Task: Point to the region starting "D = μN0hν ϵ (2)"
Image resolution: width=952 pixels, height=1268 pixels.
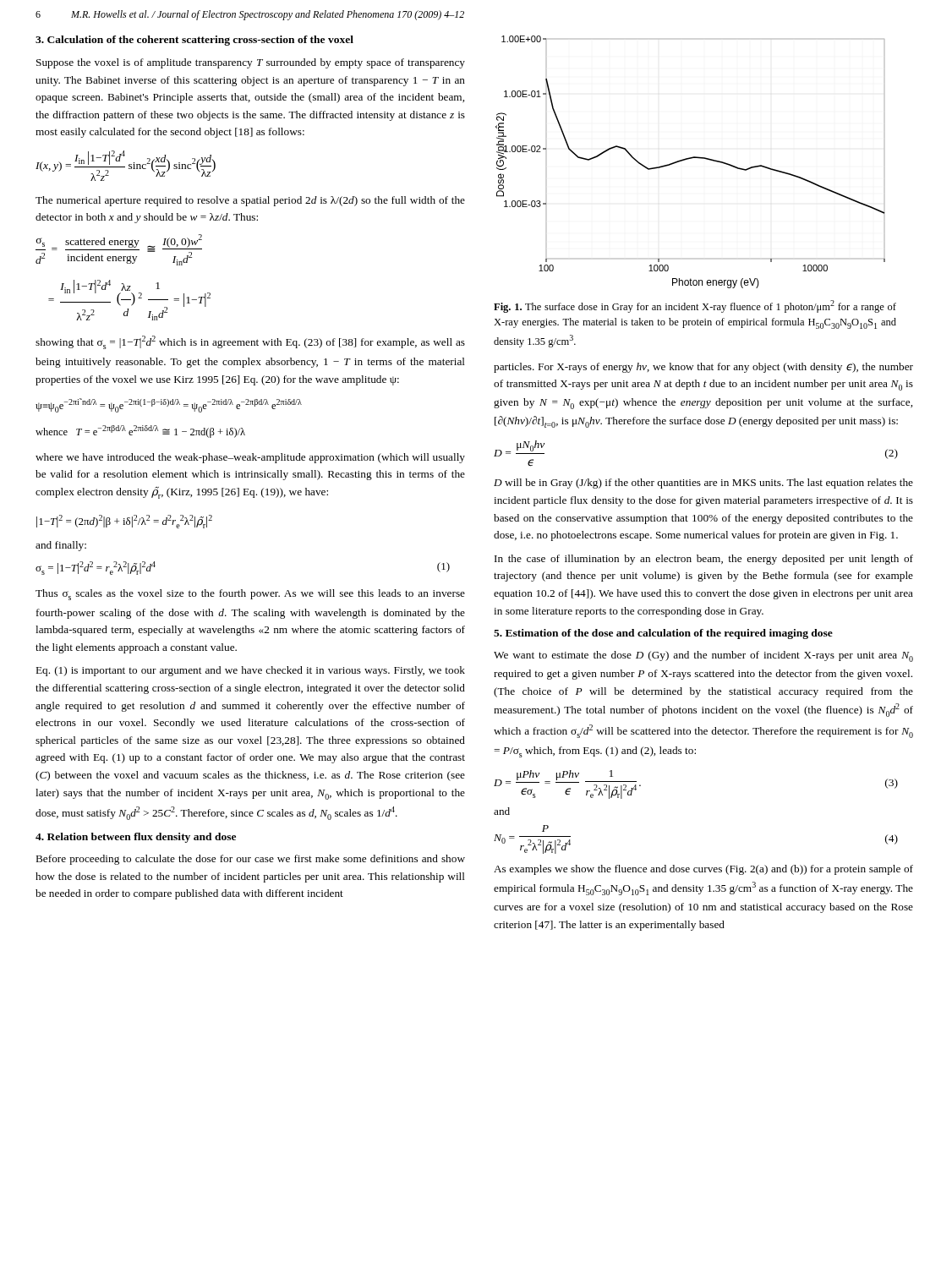Action: pyautogui.click(x=530, y=454)
